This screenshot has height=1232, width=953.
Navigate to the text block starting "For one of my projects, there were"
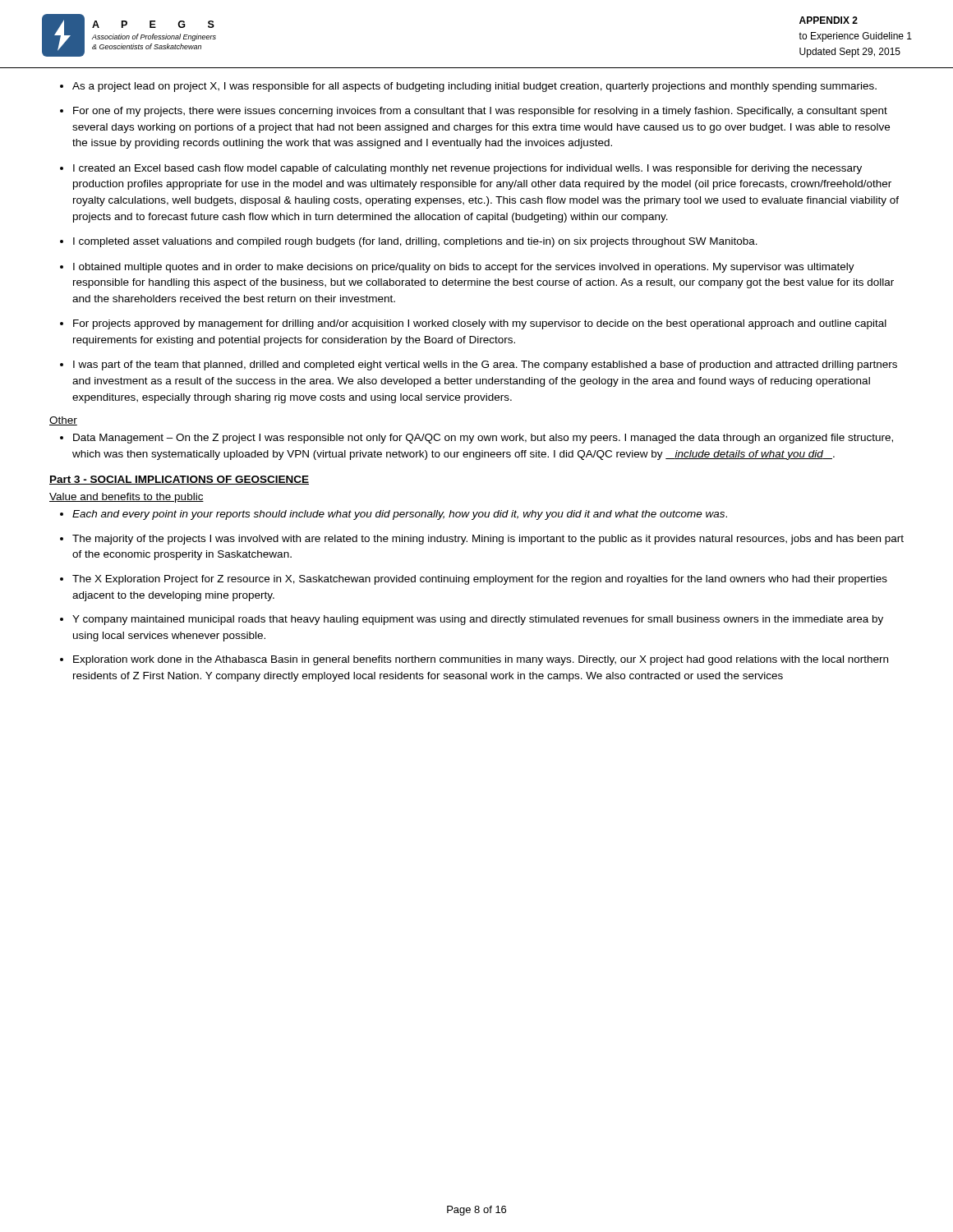click(x=488, y=127)
